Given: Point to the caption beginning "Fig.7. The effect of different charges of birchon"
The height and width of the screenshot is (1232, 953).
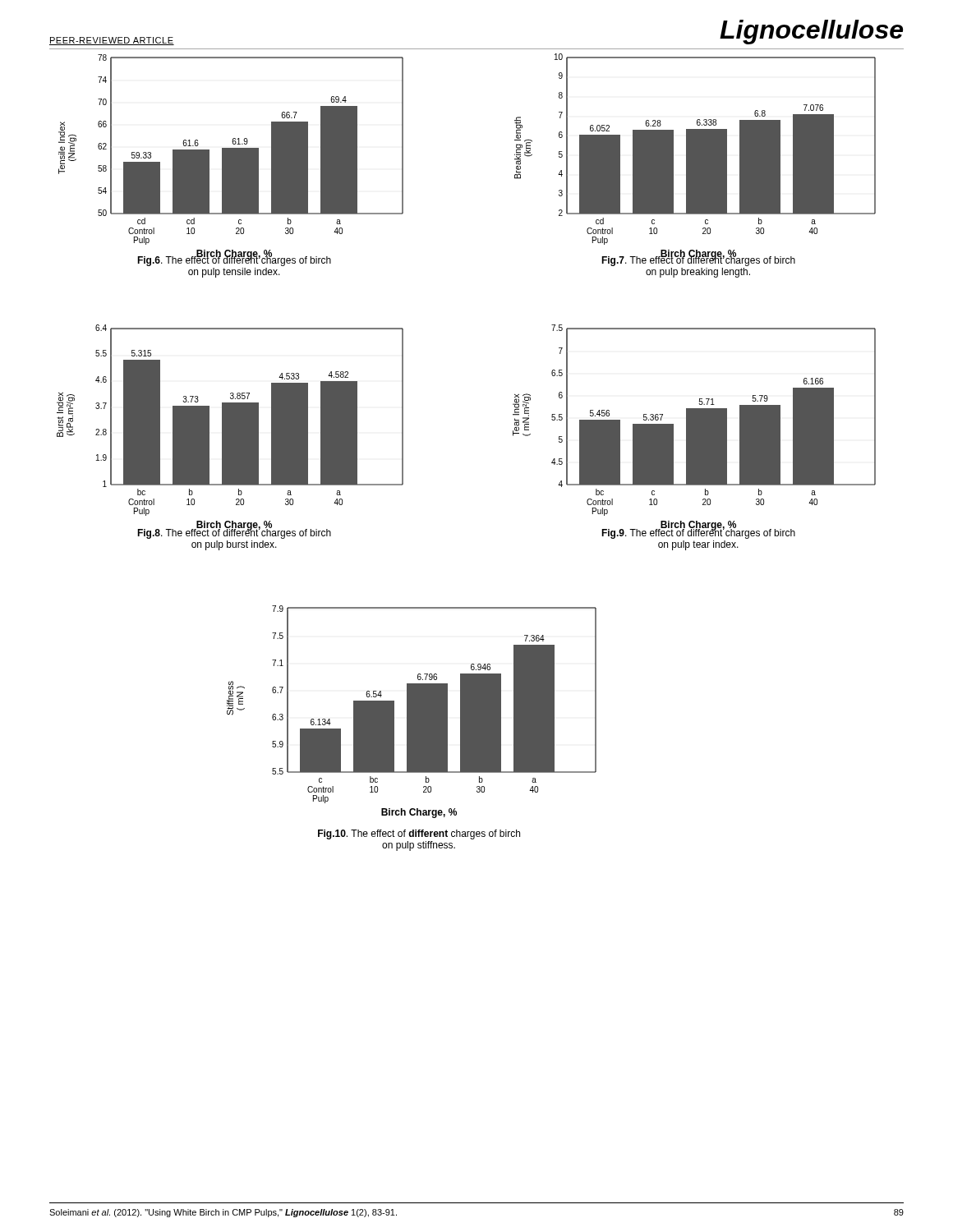Looking at the screenshot, I should click(x=698, y=266).
